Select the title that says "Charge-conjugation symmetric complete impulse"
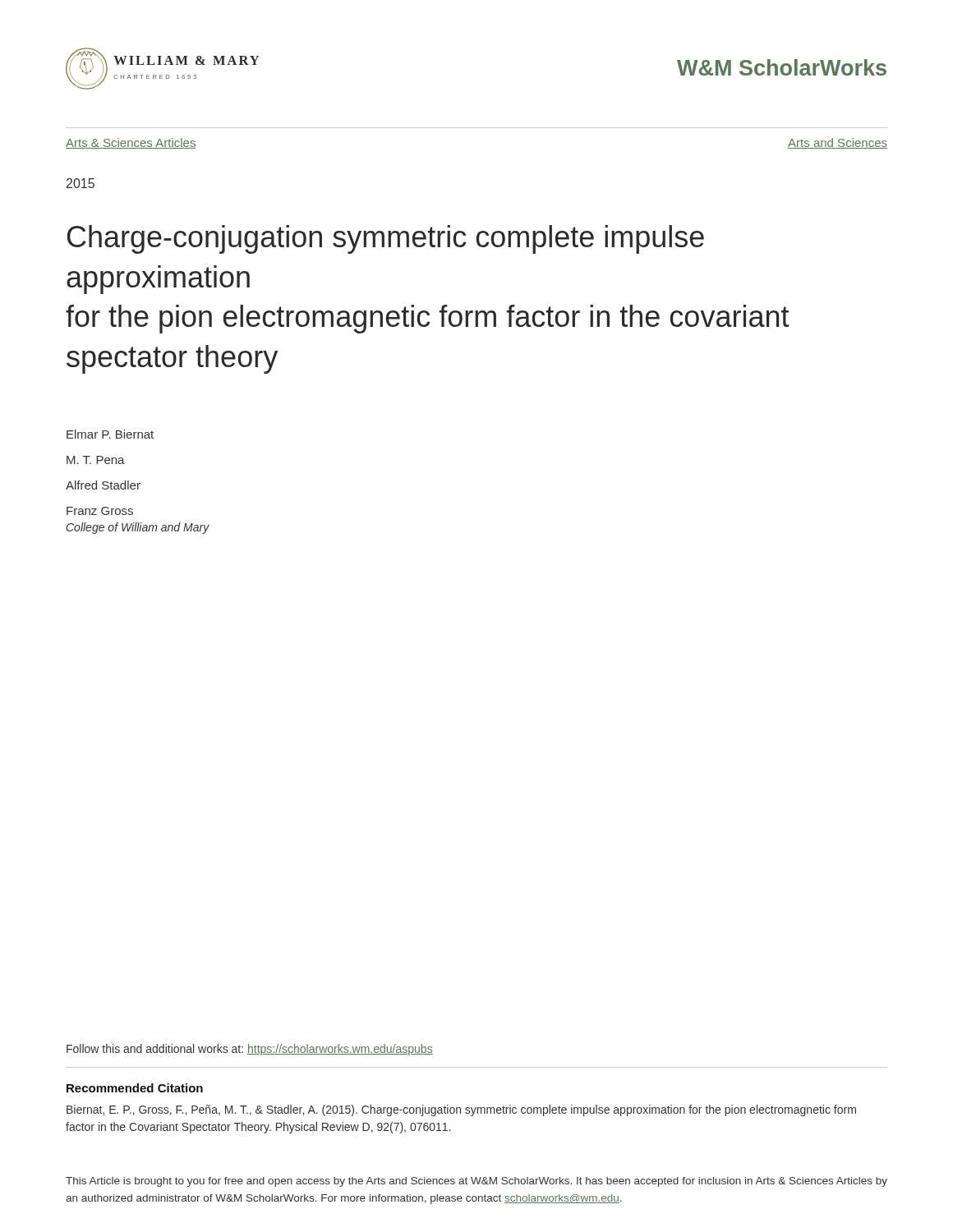The width and height of the screenshot is (953, 1232). [476, 297]
